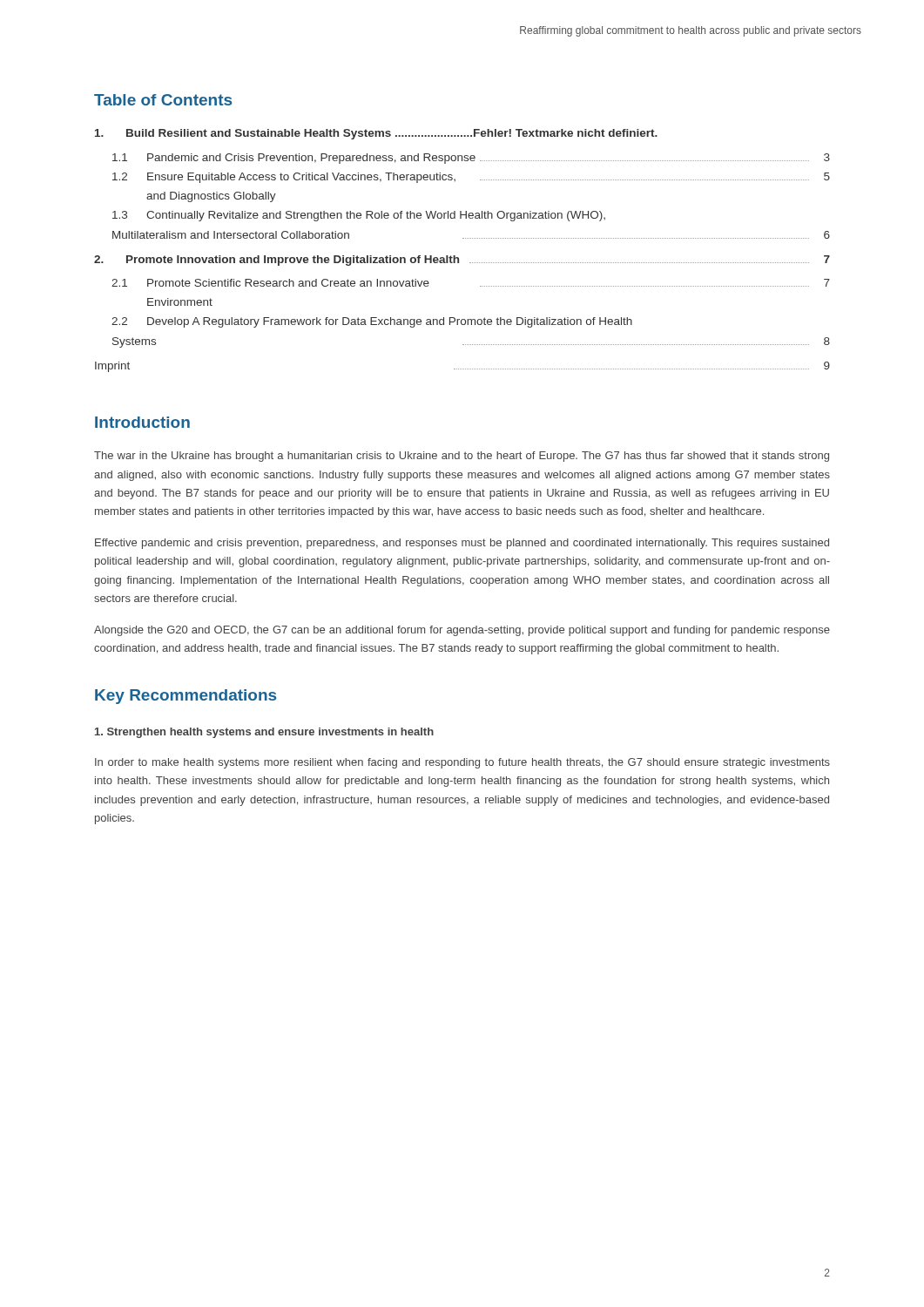Find the block on this page that starts "1 Pandemic and Crisis Prevention, Preparedness, and"
Viewport: 924px width, 1307px height.
[x=471, y=157]
